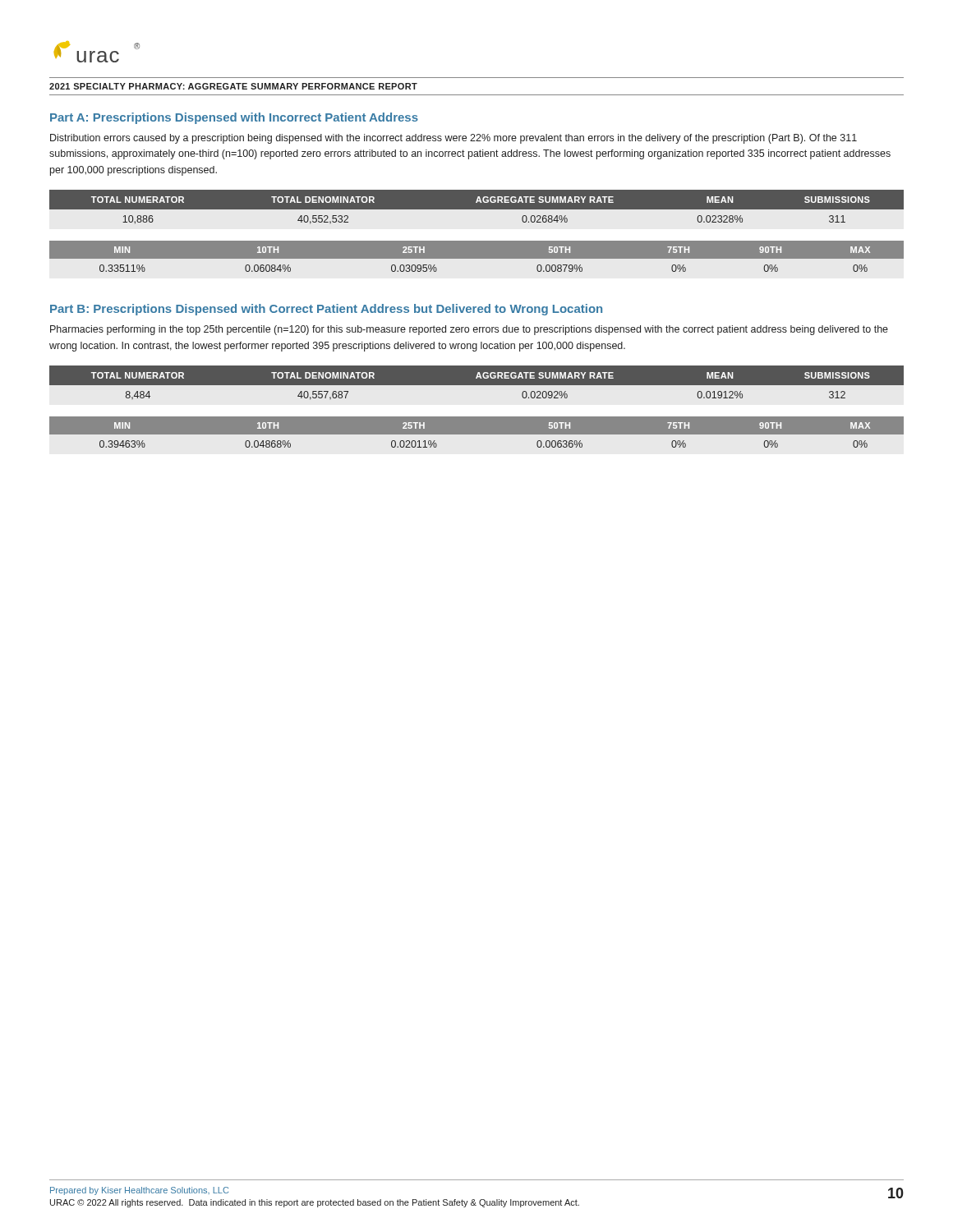
Task: Navigate to the element starting "Part A: Prescriptions Dispensed with Incorrect"
Action: pyautogui.click(x=234, y=117)
